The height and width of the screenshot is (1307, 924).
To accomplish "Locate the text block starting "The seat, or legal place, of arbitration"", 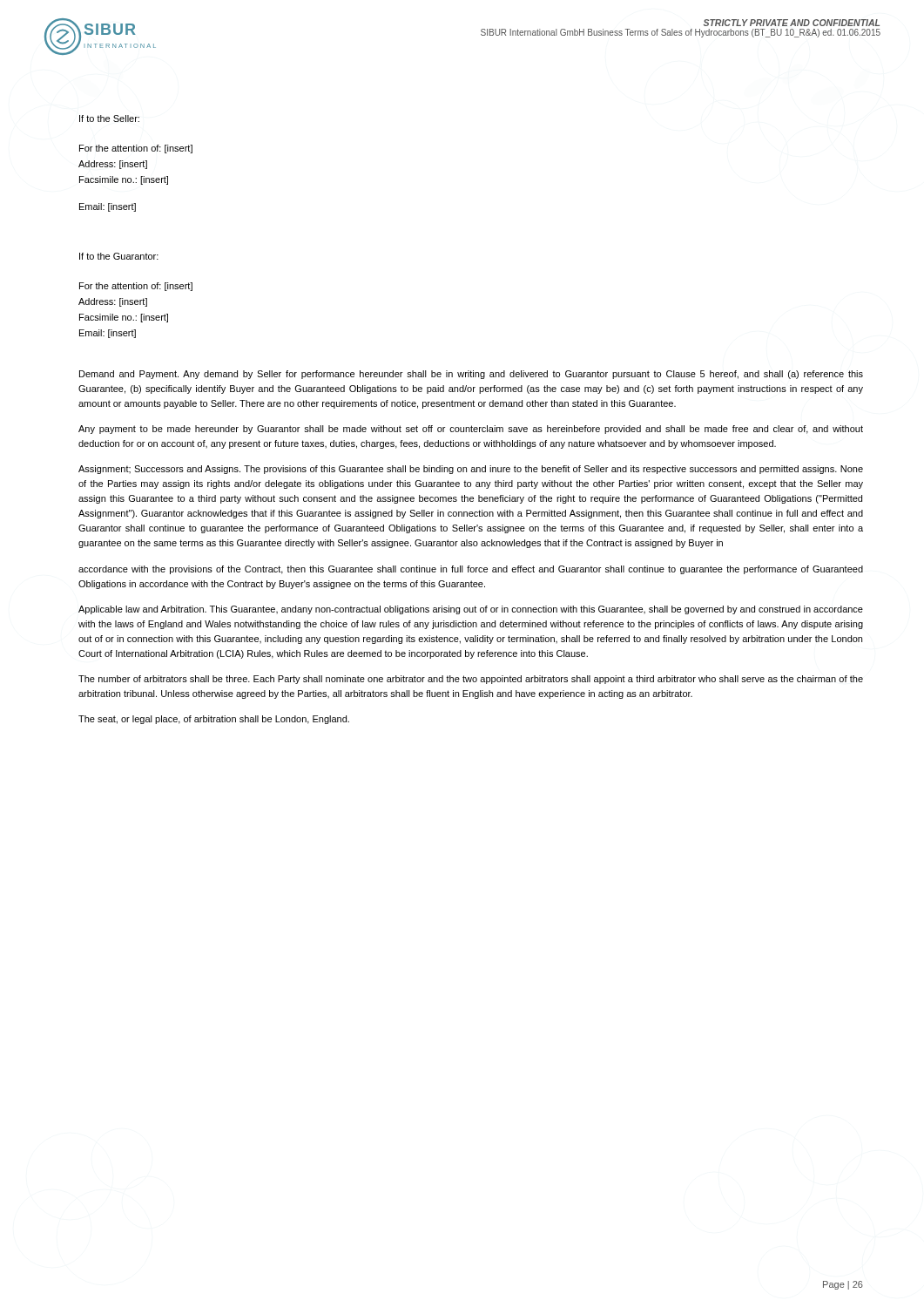I will coord(214,719).
